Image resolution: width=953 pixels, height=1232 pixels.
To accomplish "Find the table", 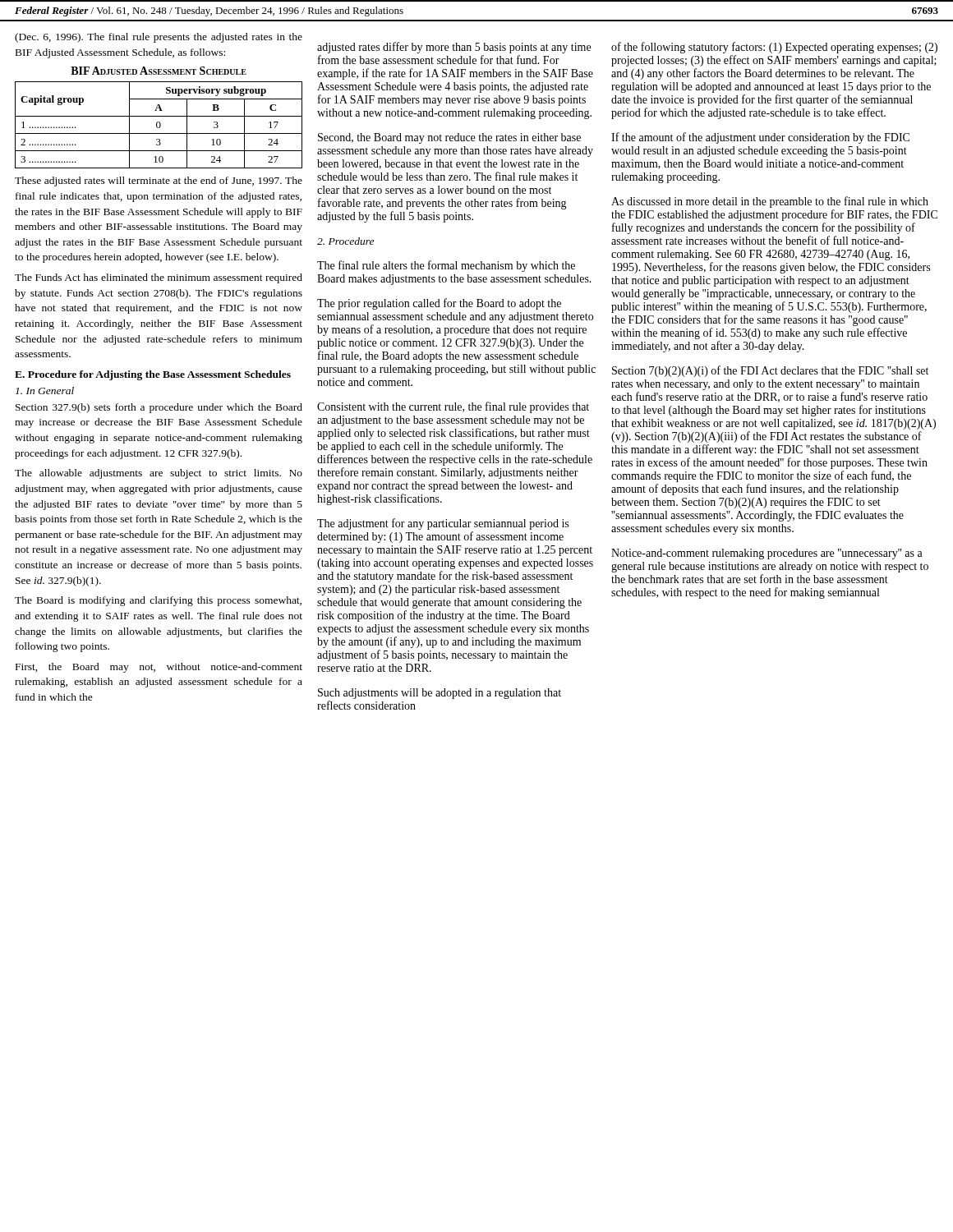I will click(x=159, y=125).
